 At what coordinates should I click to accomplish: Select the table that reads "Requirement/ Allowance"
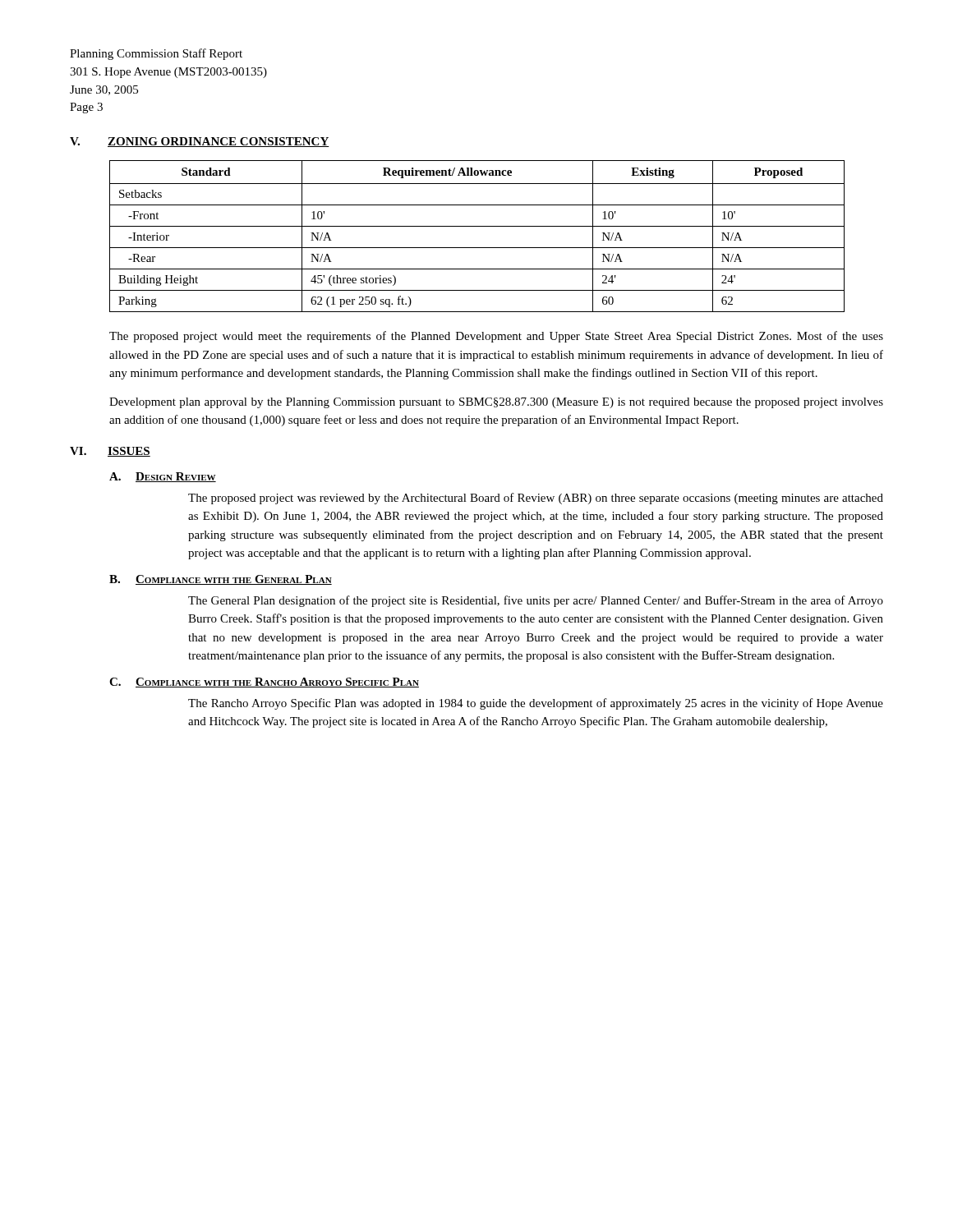click(x=496, y=236)
